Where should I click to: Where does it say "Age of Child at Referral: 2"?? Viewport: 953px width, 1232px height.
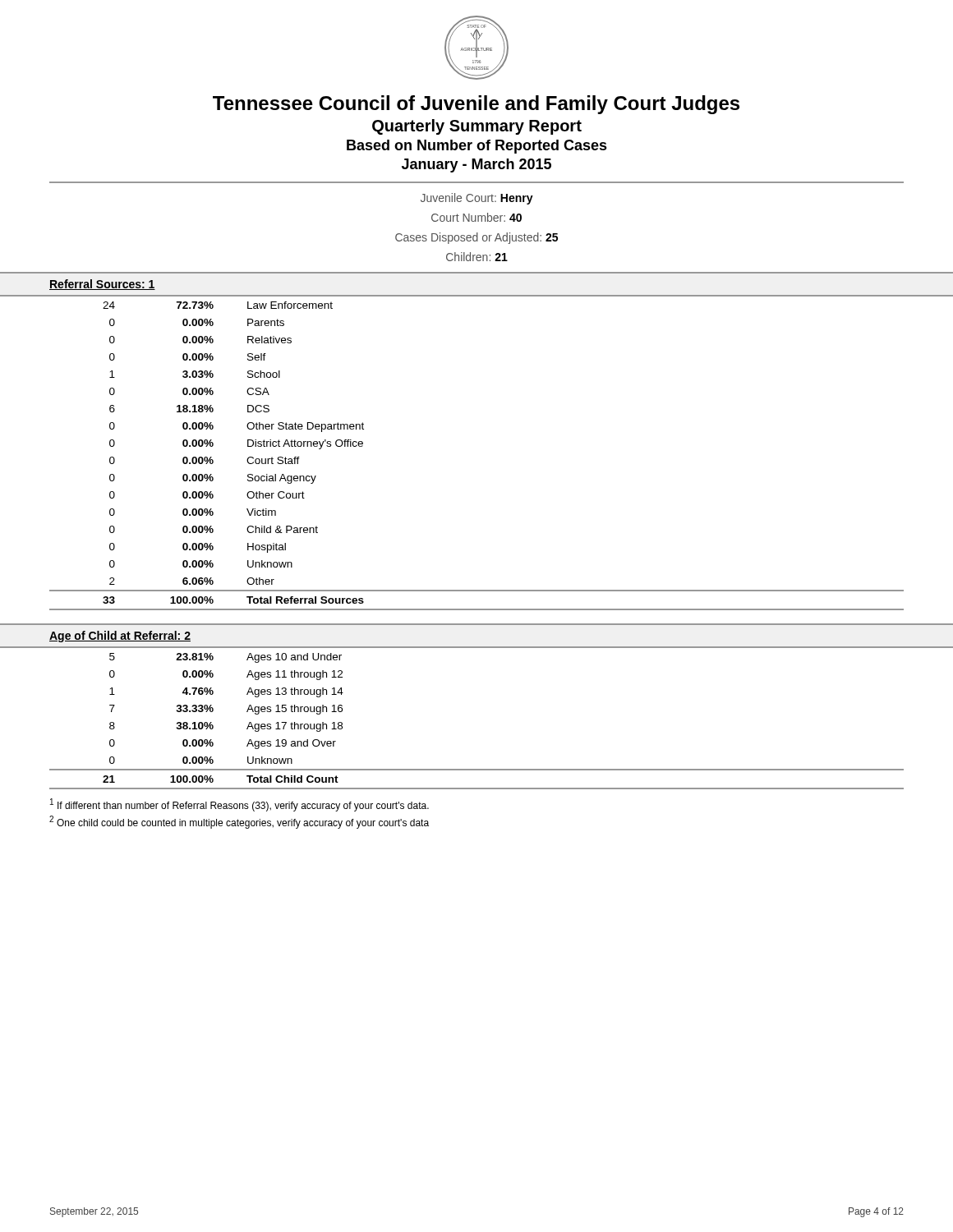click(x=120, y=636)
